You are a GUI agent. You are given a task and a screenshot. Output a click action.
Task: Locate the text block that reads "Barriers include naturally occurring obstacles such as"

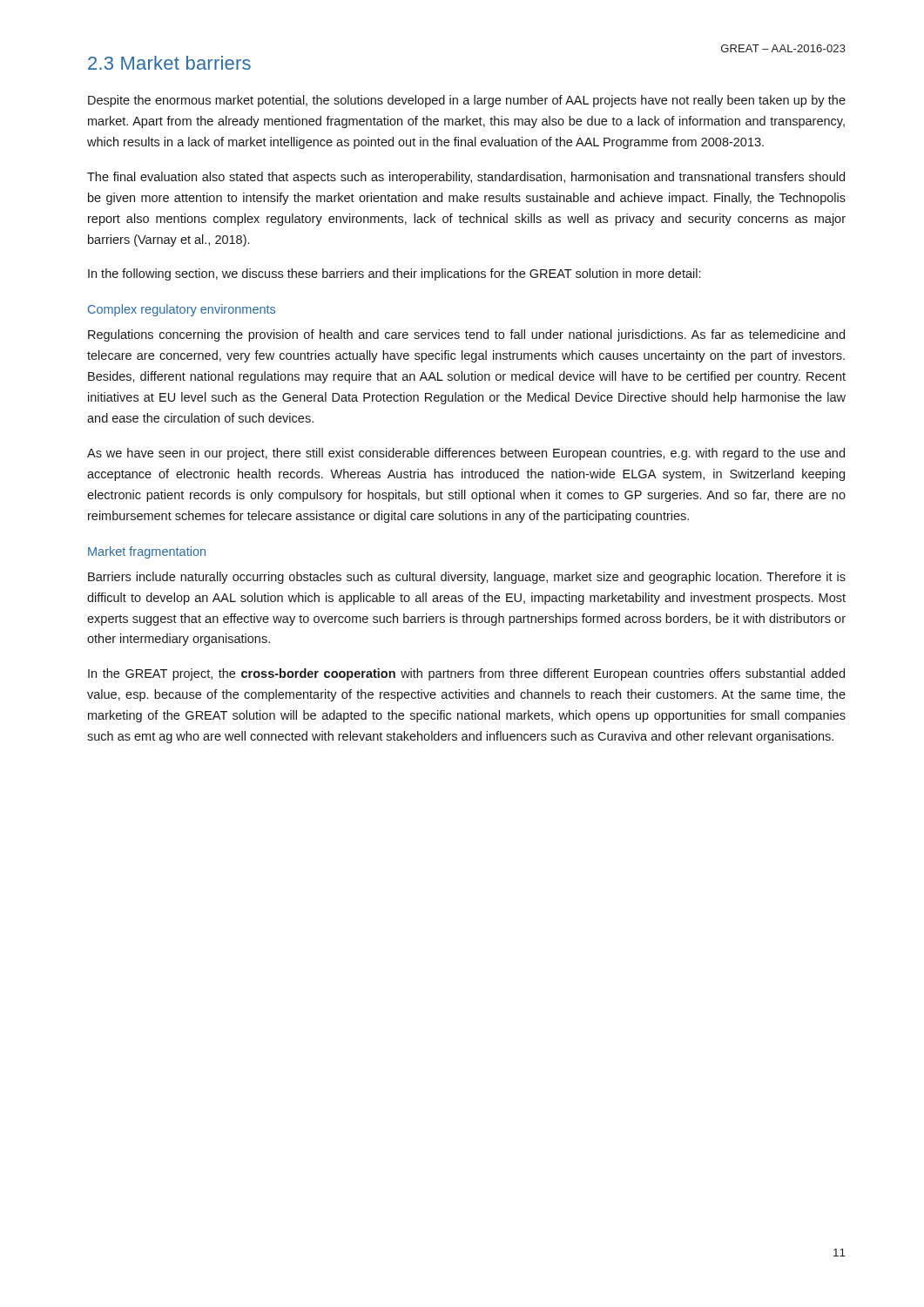tap(466, 608)
